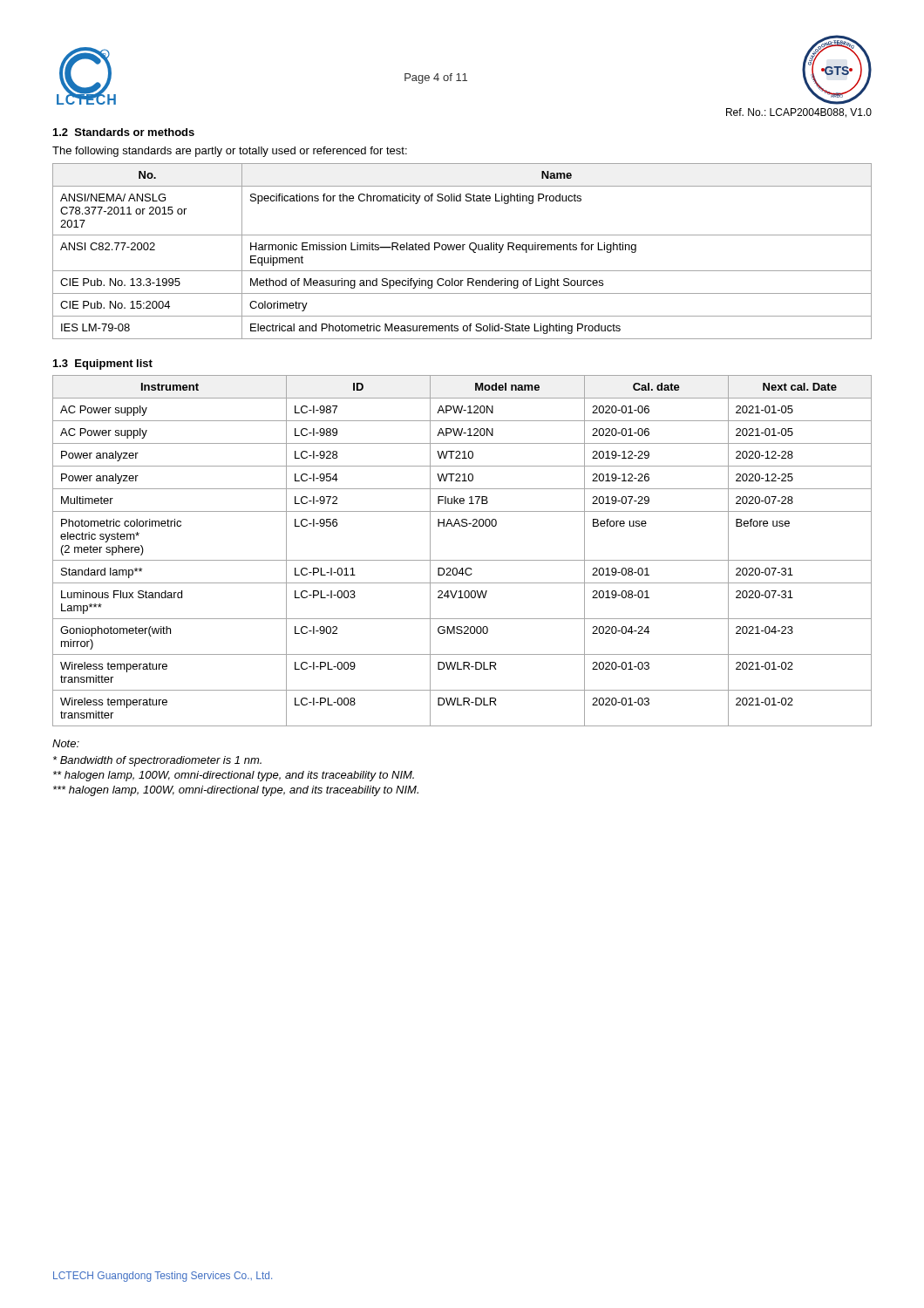Navigate to the text block starting "1.3 Equipment list"
Screen dimensions: 1308x924
pyautogui.click(x=102, y=363)
